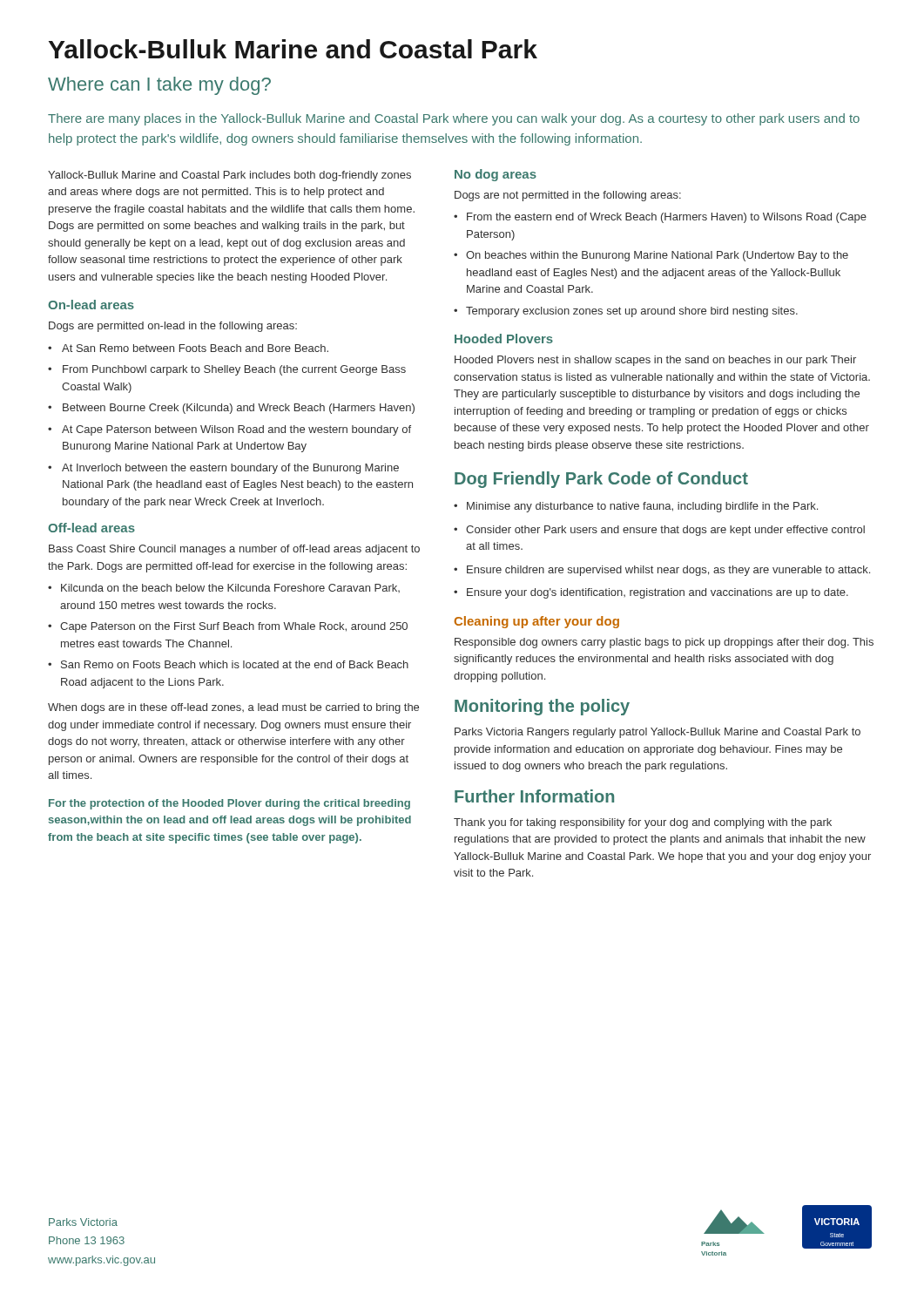Navigate to the block starting "Dogs are permitted on-lead in"
Screen dimensions: 1307x924
pos(173,325)
